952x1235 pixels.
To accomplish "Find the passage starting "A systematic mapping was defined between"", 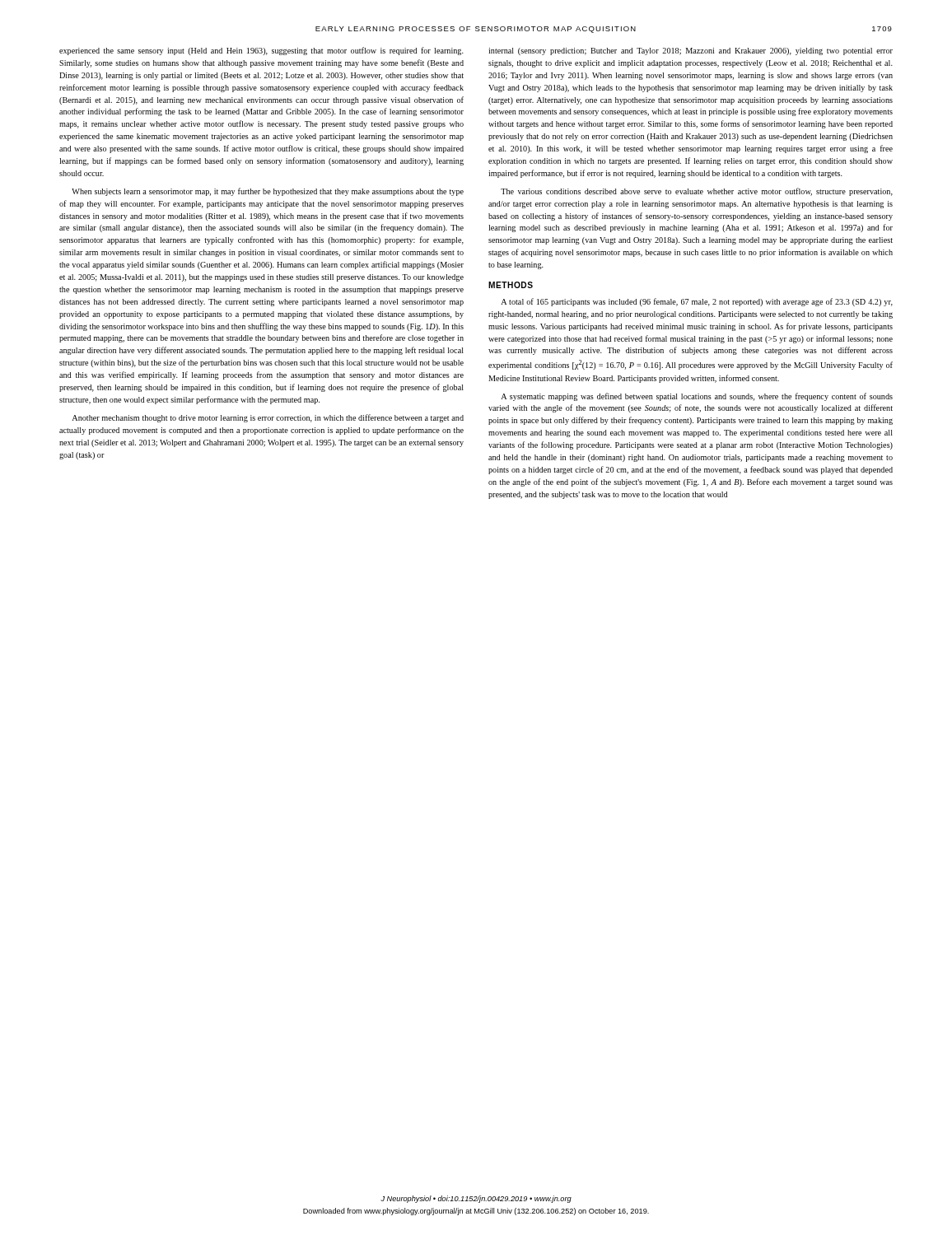I will pos(691,446).
